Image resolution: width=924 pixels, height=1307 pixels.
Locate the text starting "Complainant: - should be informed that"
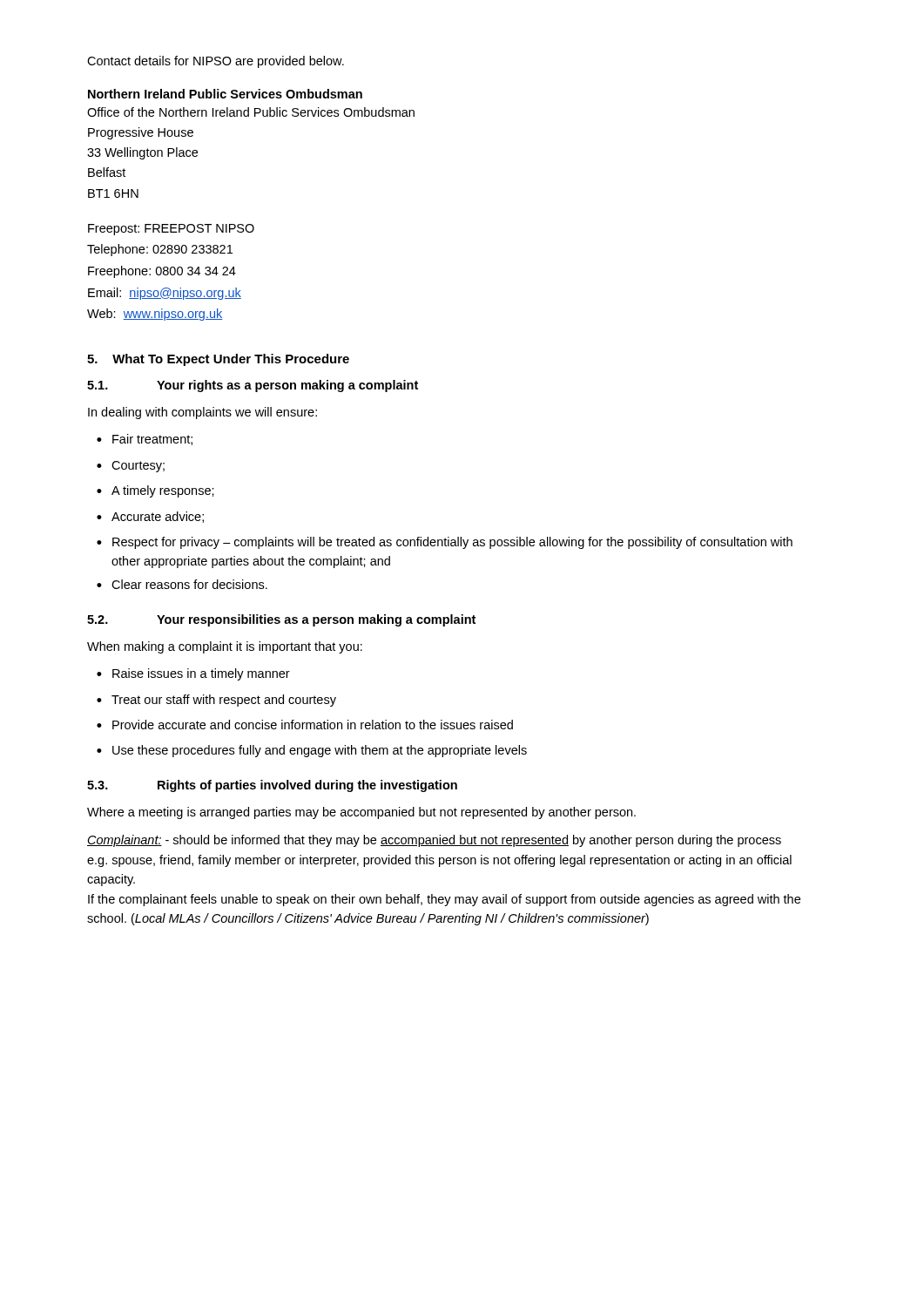434,841
